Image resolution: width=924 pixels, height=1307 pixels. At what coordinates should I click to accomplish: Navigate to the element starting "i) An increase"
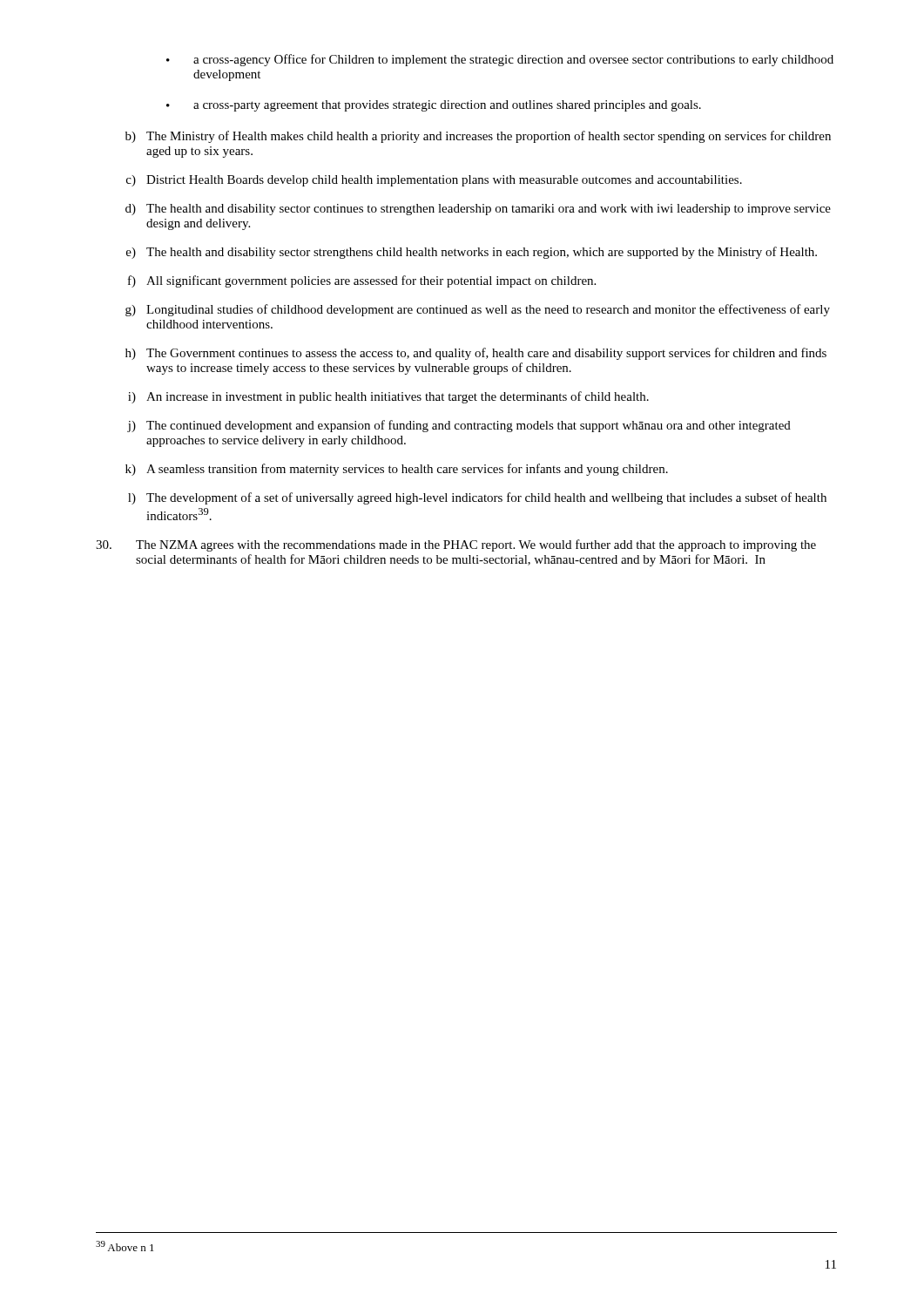(466, 397)
